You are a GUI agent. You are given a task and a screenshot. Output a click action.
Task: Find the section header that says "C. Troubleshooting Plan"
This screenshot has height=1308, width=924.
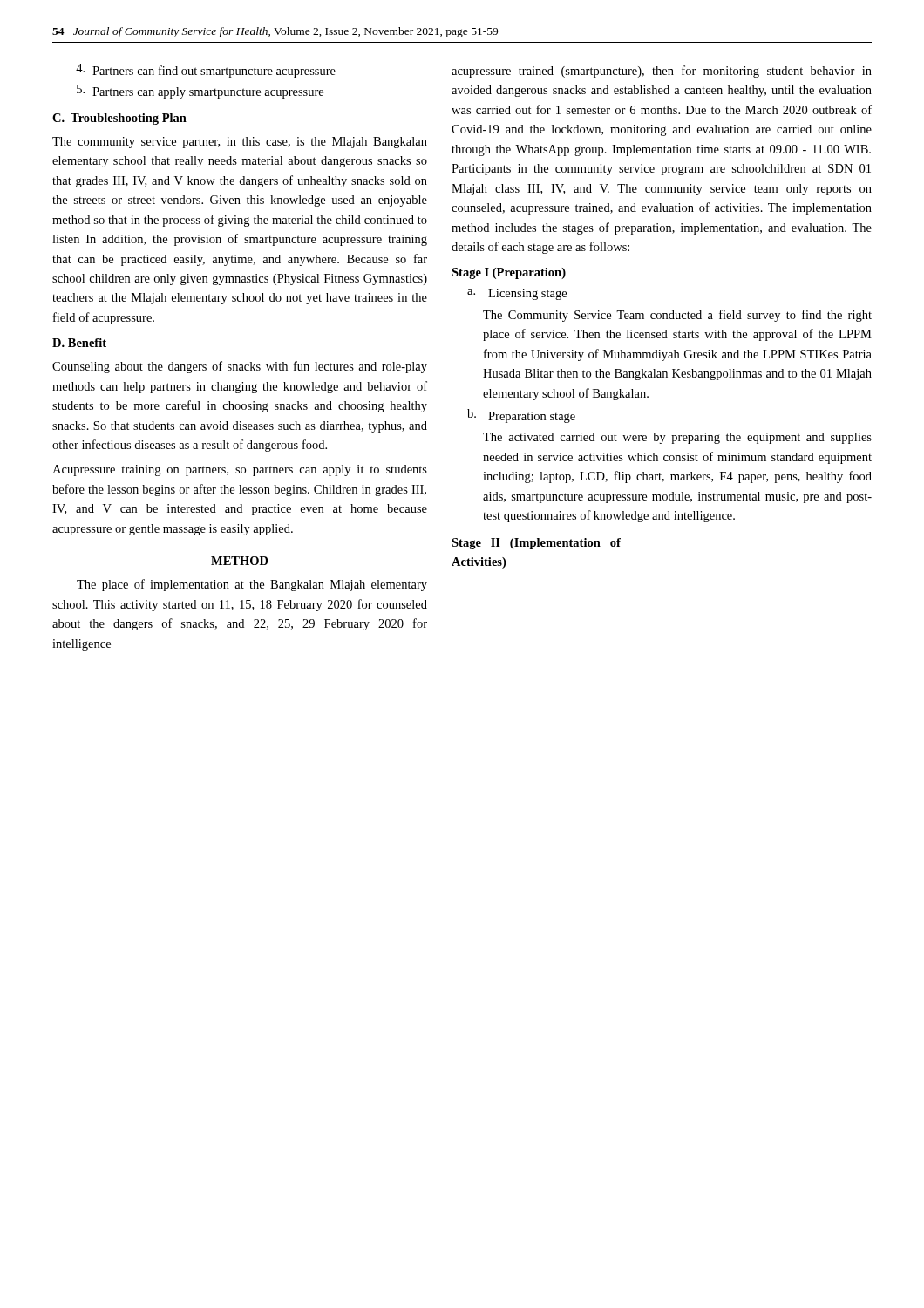pyautogui.click(x=119, y=118)
